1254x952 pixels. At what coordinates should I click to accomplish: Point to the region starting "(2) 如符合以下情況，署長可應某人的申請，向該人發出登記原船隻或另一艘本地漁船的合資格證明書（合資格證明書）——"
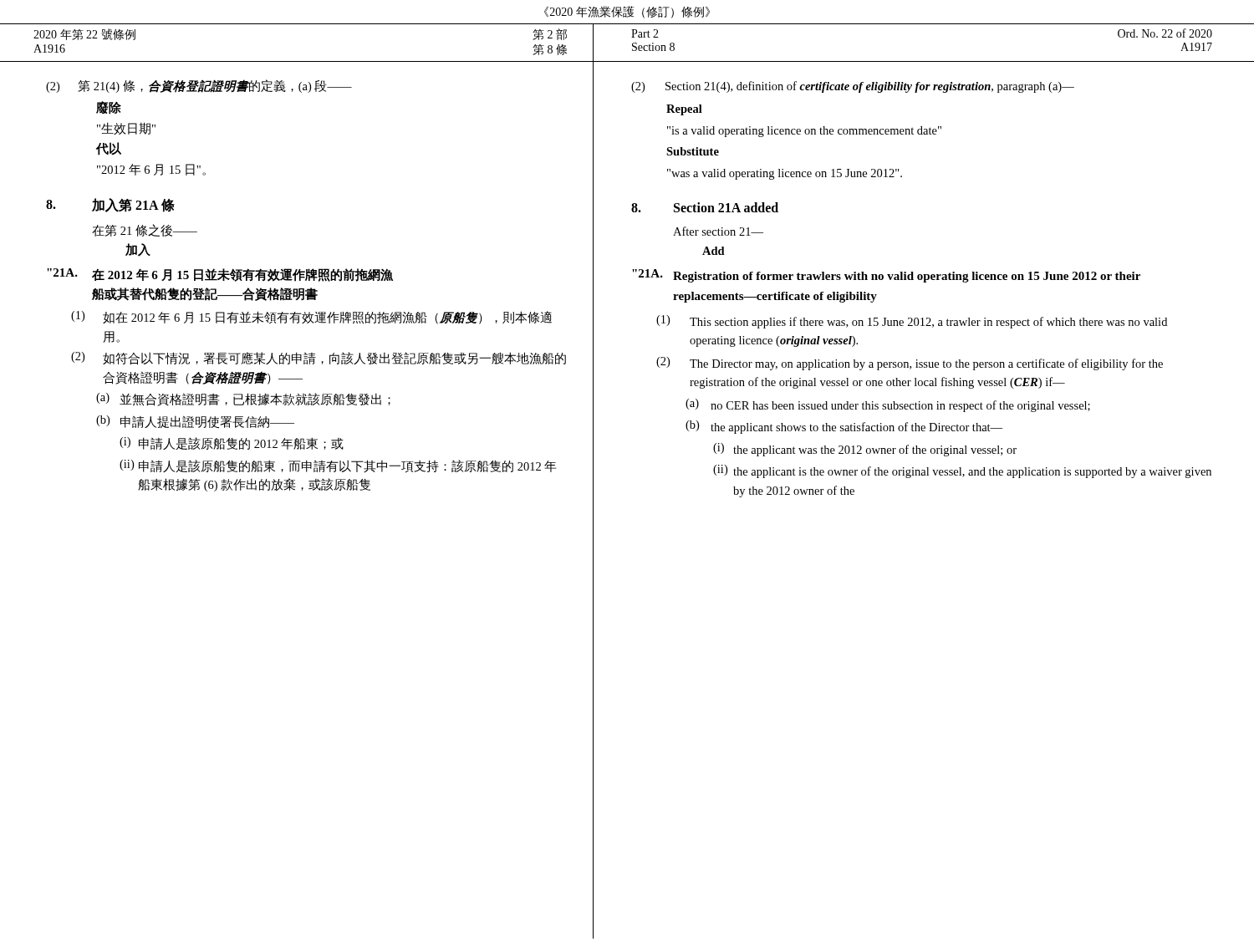pyautogui.click(x=319, y=368)
